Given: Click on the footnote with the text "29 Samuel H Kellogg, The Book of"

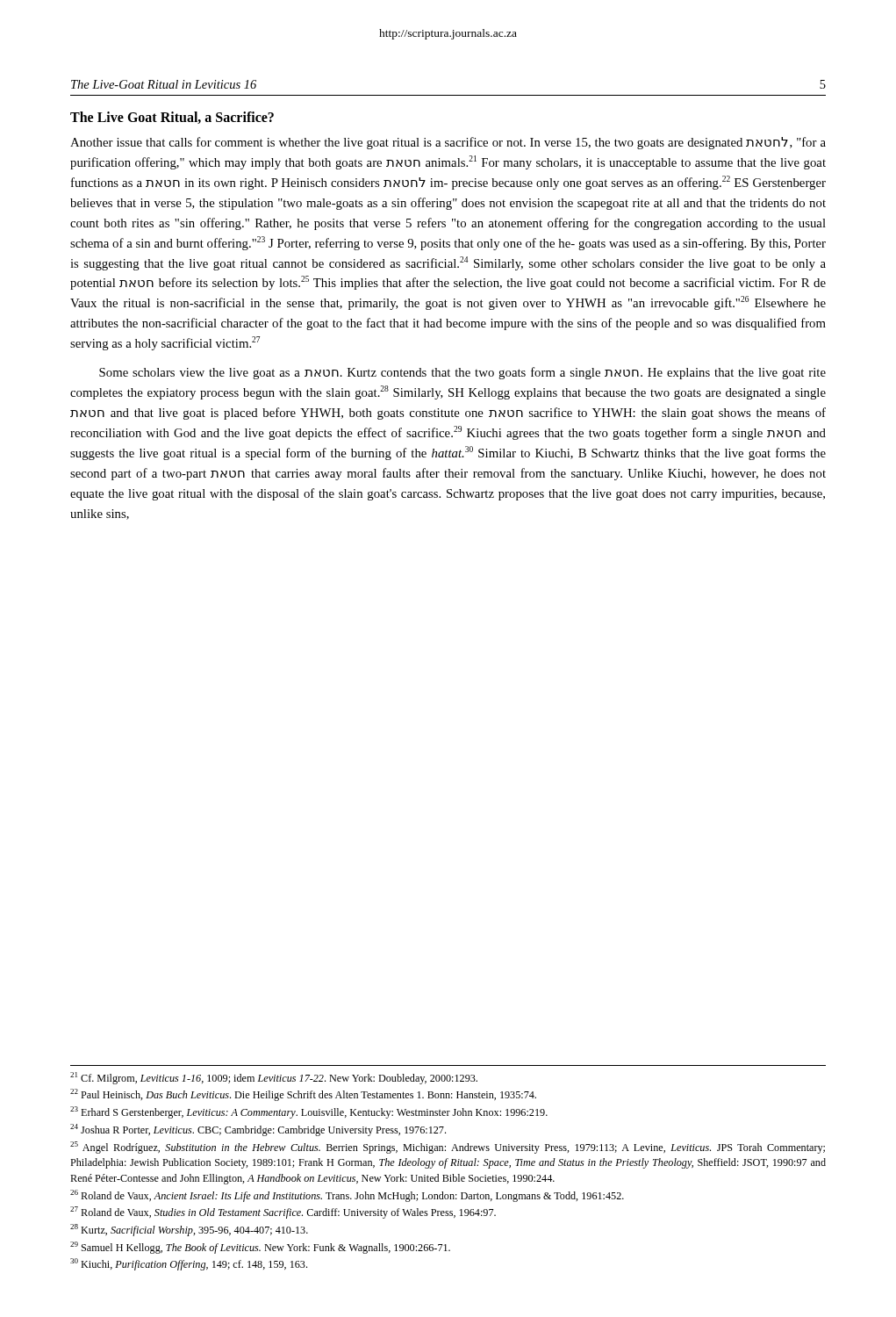Looking at the screenshot, I should (x=261, y=1247).
